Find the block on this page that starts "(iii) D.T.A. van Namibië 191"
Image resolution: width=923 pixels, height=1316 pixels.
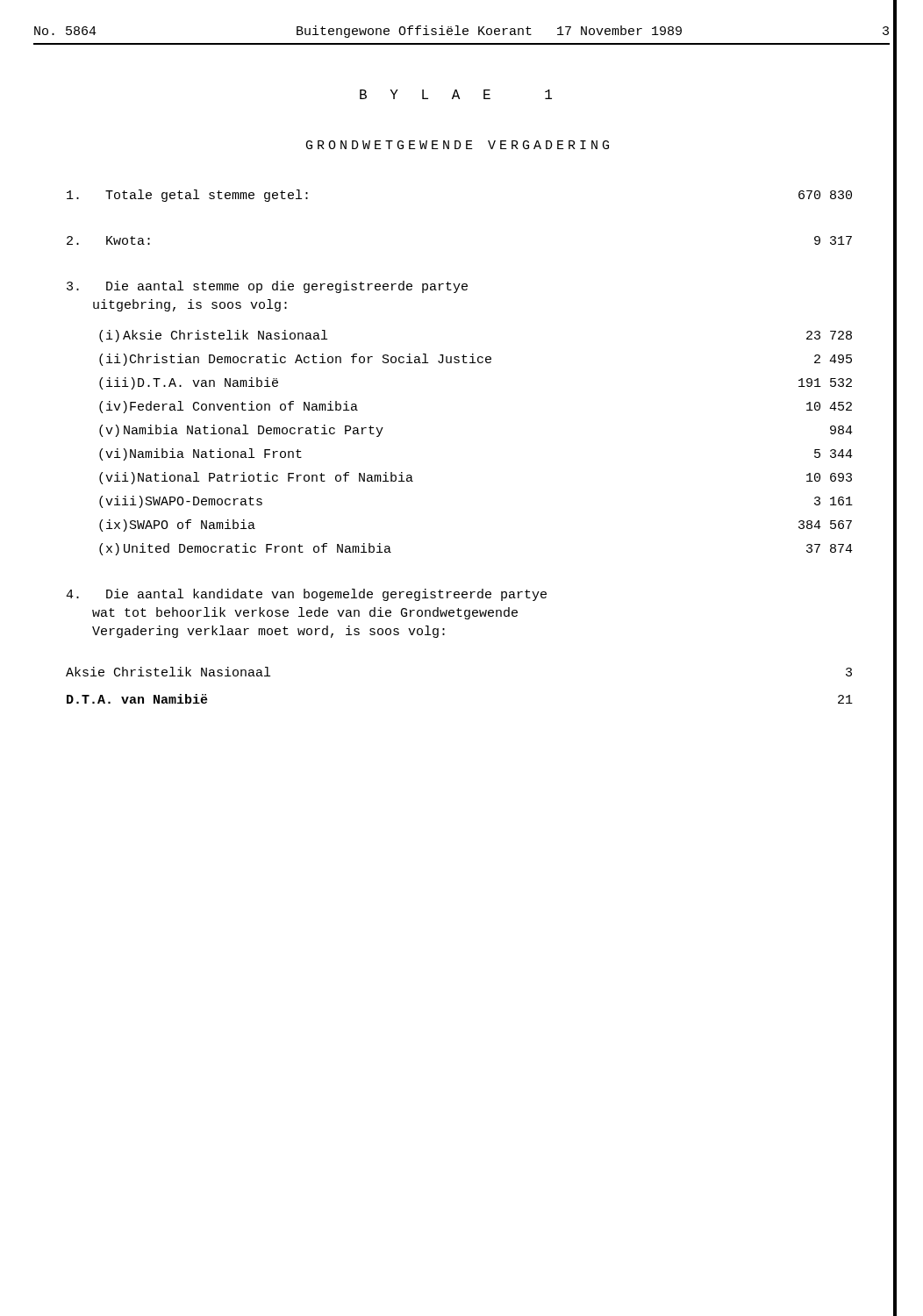coord(195,383)
